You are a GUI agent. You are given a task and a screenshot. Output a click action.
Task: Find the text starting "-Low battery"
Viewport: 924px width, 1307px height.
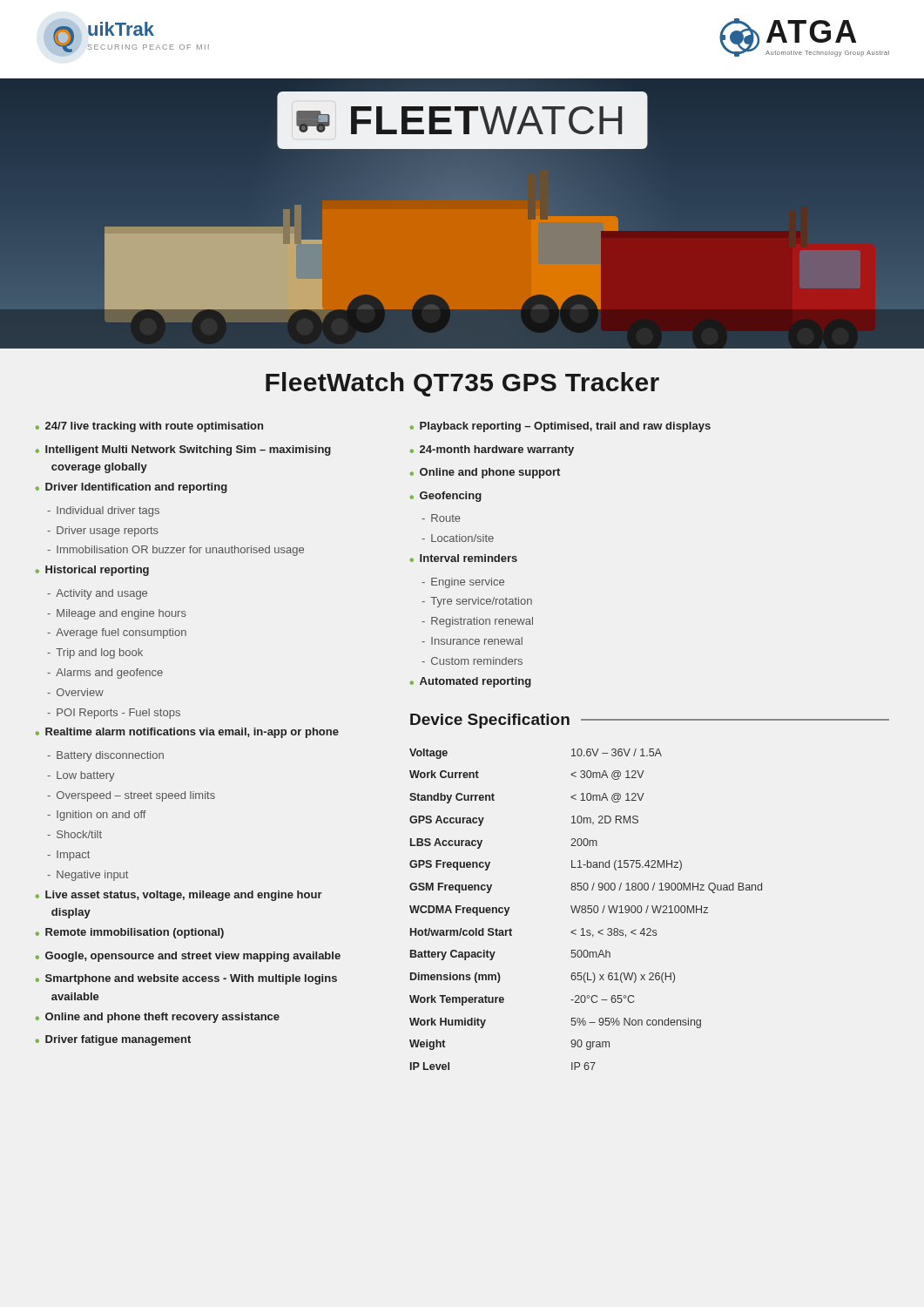click(x=81, y=776)
